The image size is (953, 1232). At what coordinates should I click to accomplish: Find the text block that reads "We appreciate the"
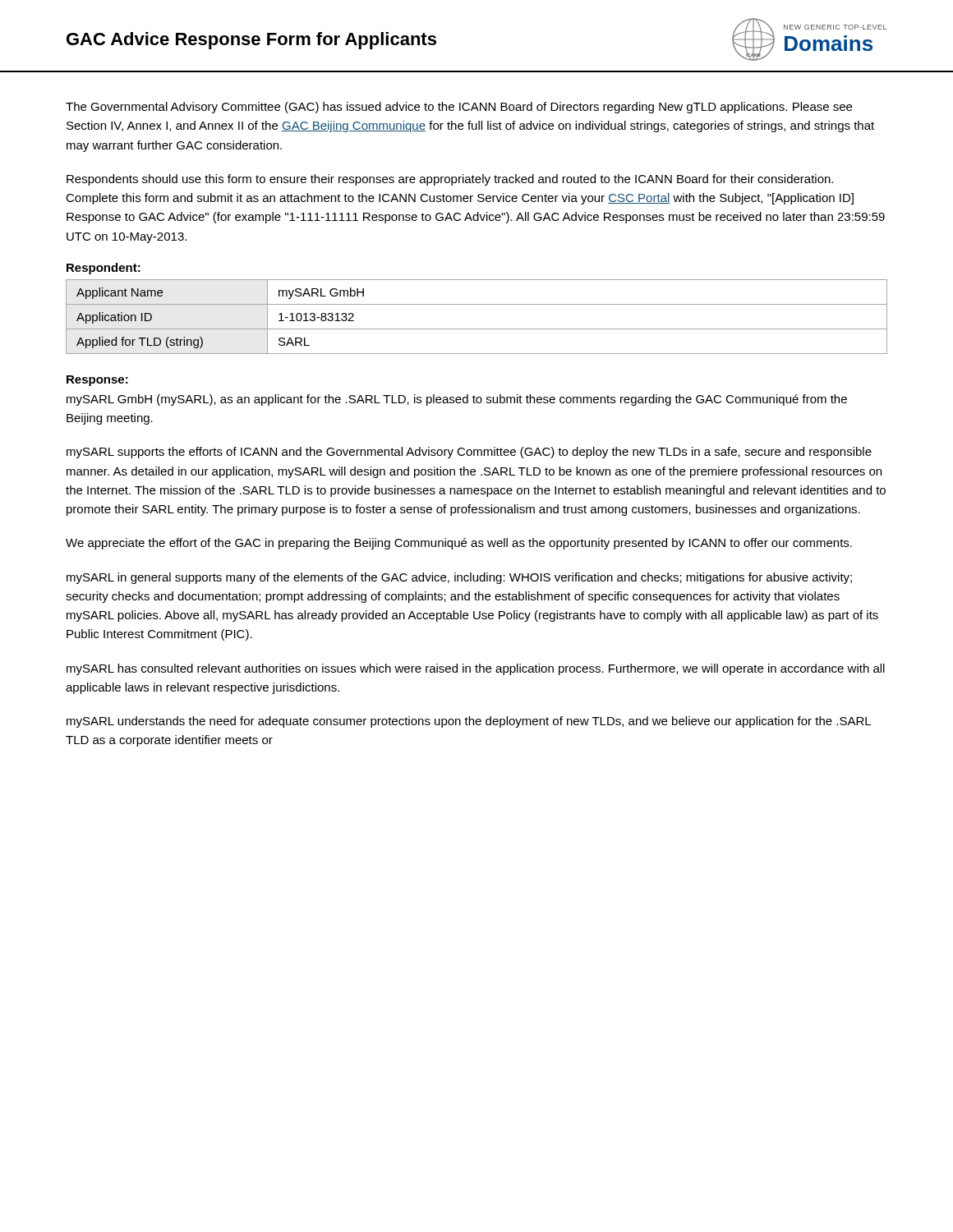459,543
